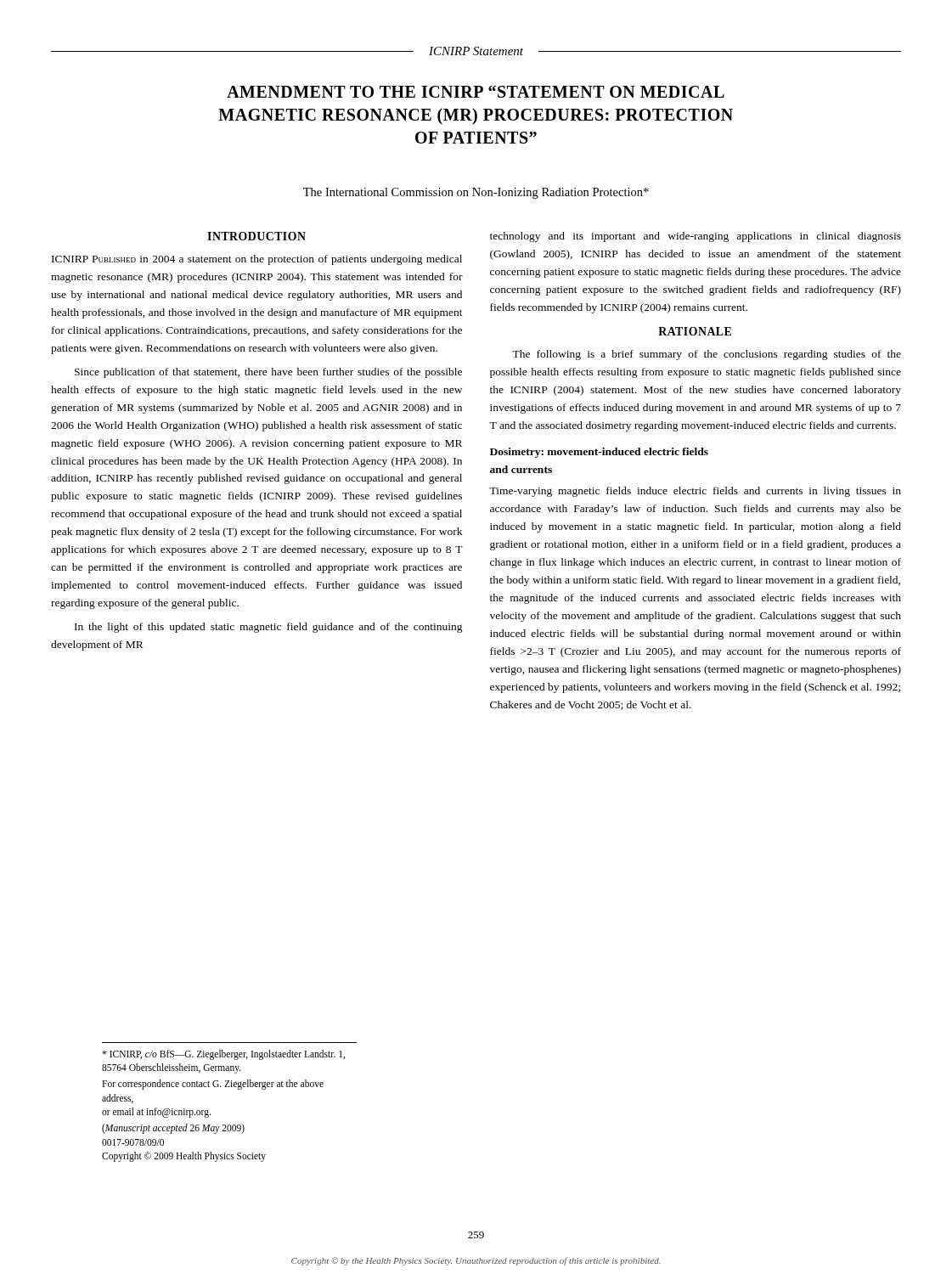Viewport: 952px width, 1274px height.
Task: Find the block on this page that starts "In the light"
Action: 257,636
